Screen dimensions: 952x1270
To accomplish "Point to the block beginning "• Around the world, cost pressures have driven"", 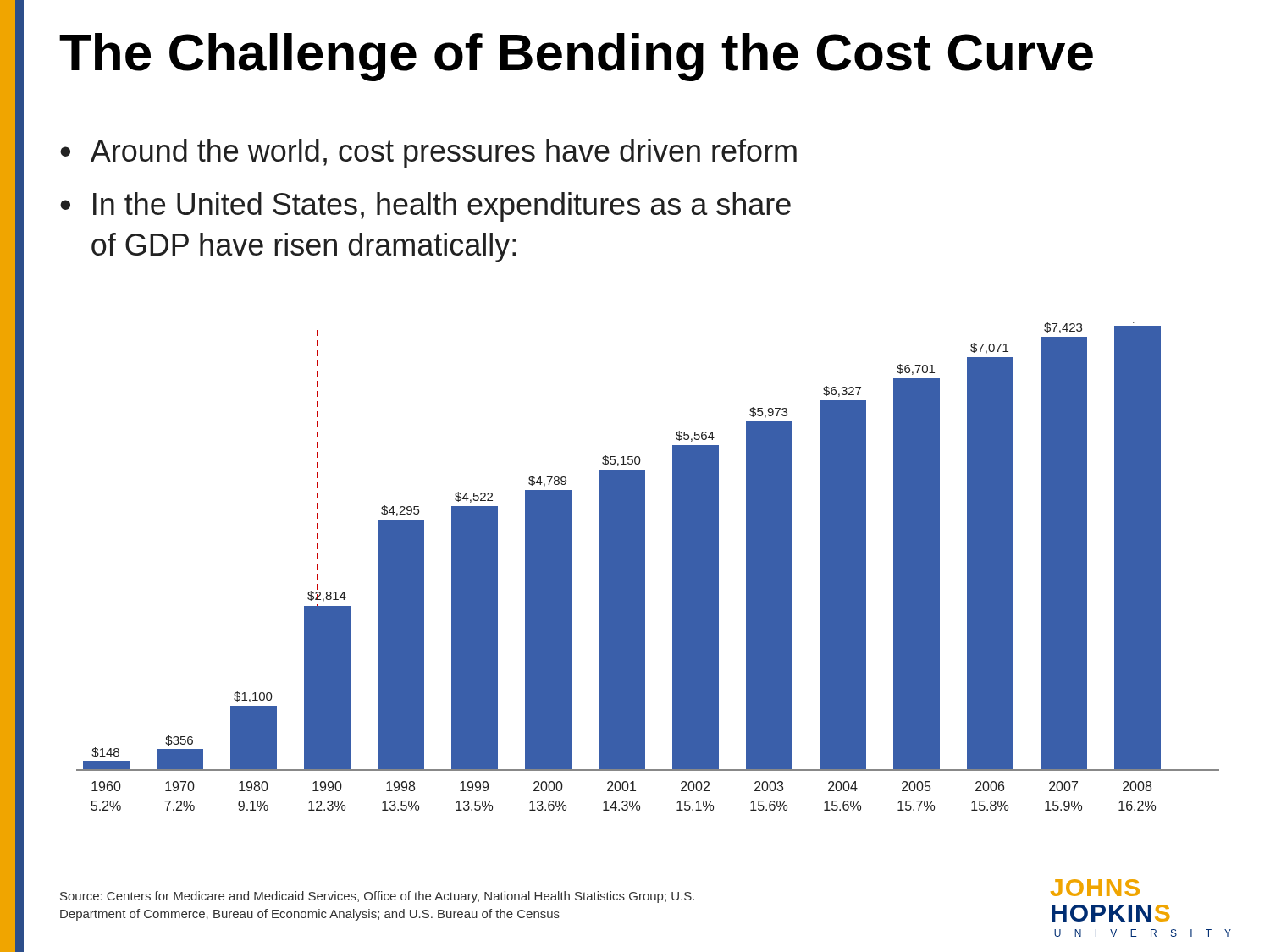I will click(x=429, y=152).
